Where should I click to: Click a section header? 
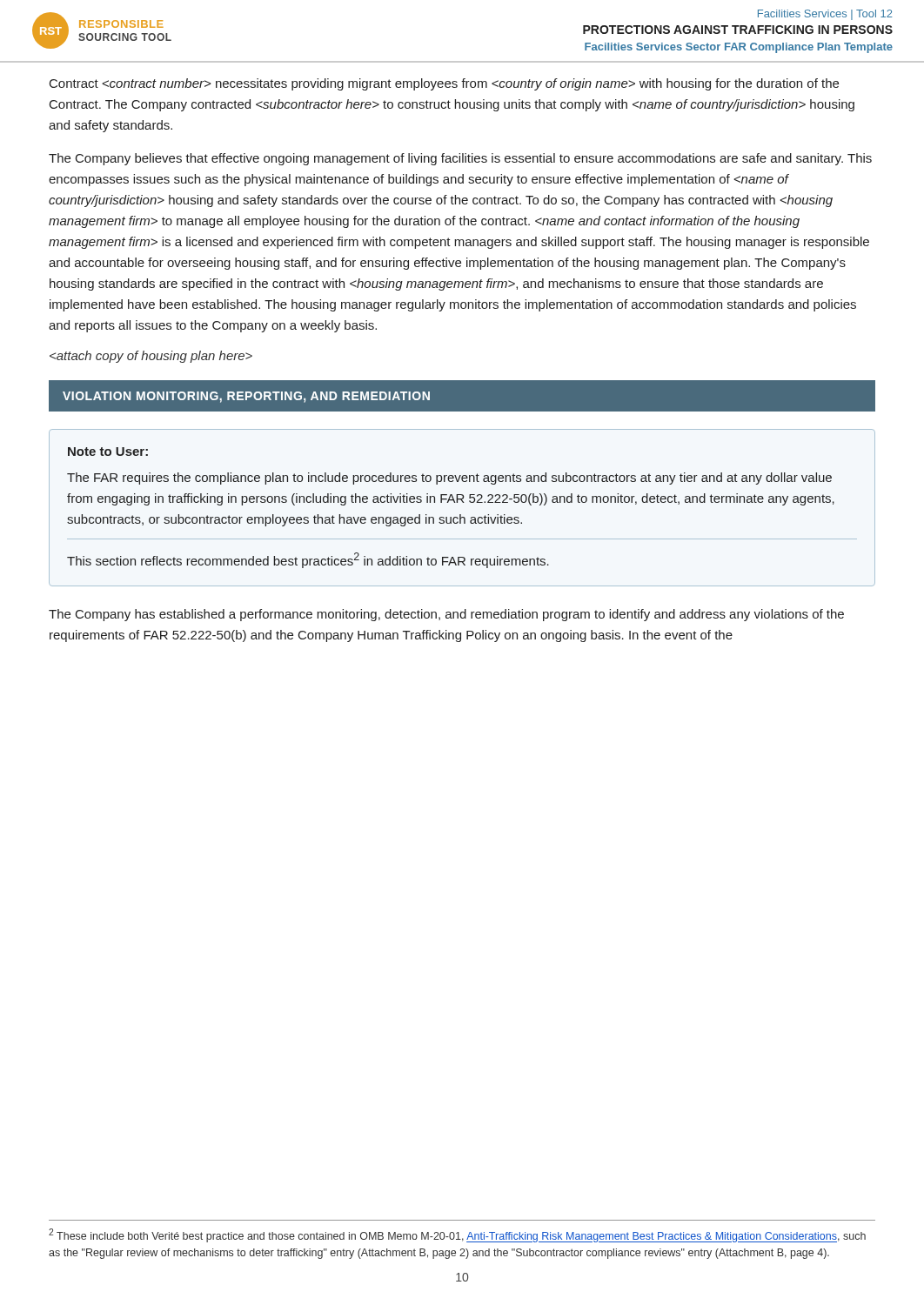(x=247, y=396)
